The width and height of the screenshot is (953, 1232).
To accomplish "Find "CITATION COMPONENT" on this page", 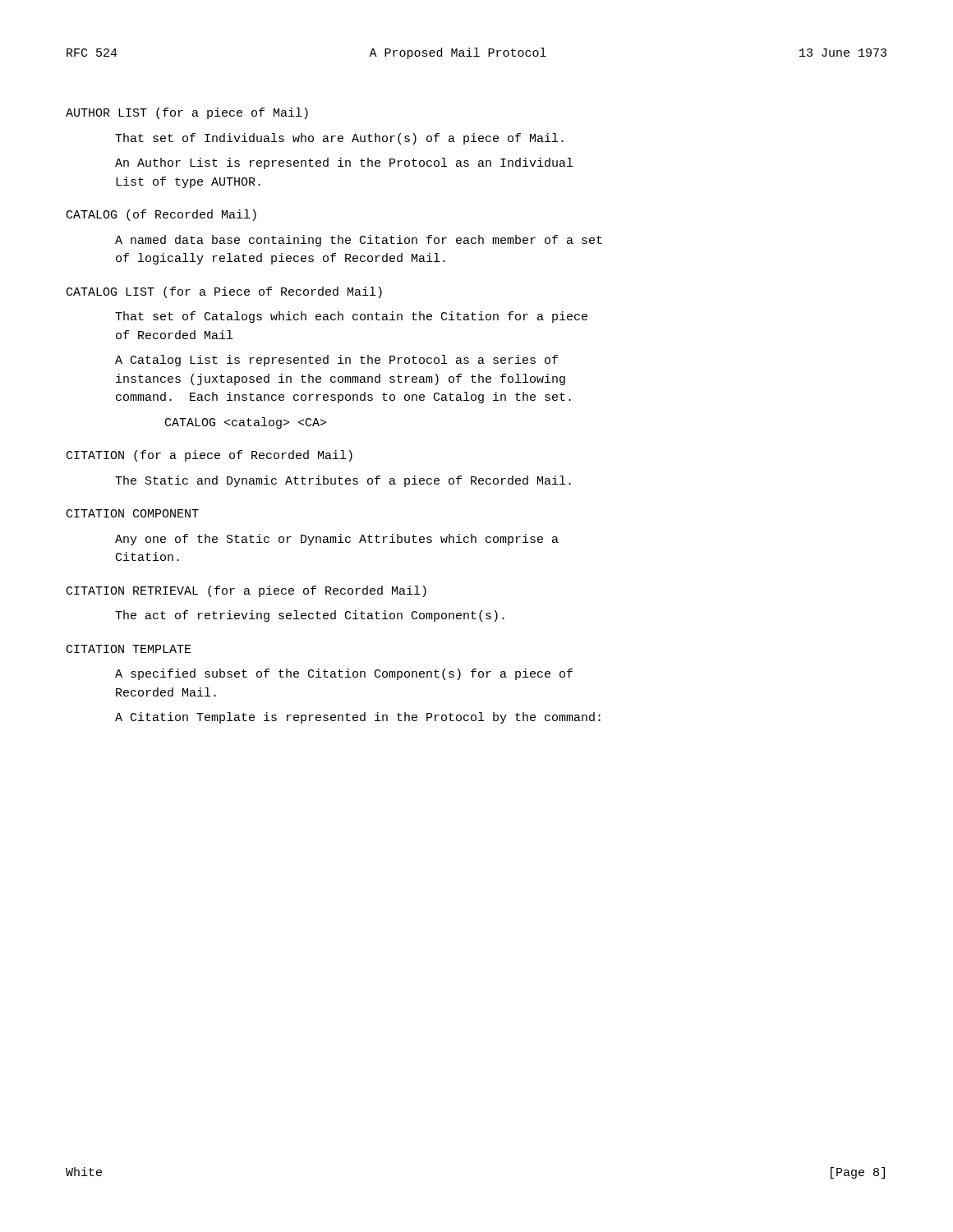I will (132, 515).
